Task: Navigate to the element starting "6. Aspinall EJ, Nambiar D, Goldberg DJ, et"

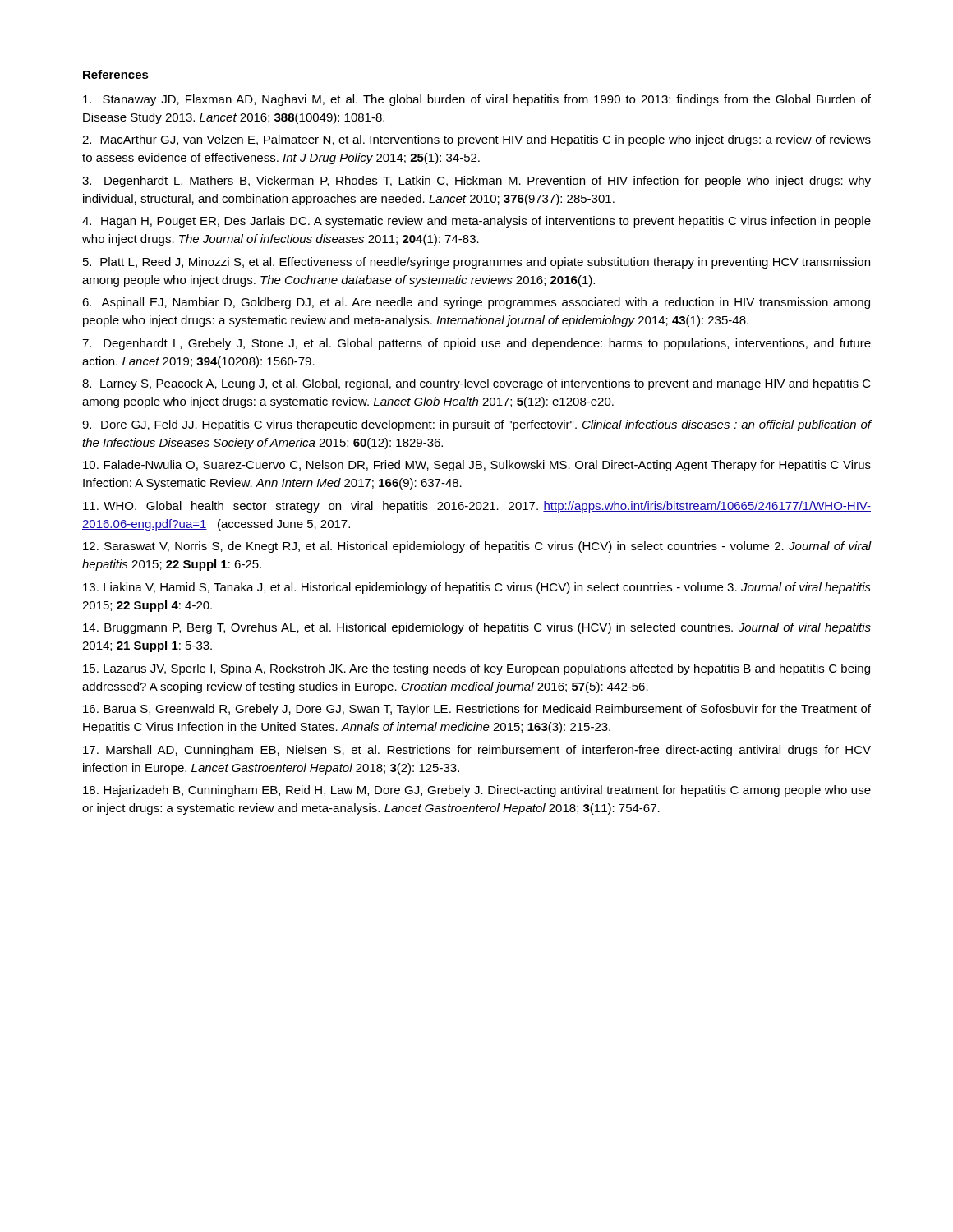Action: click(476, 311)
